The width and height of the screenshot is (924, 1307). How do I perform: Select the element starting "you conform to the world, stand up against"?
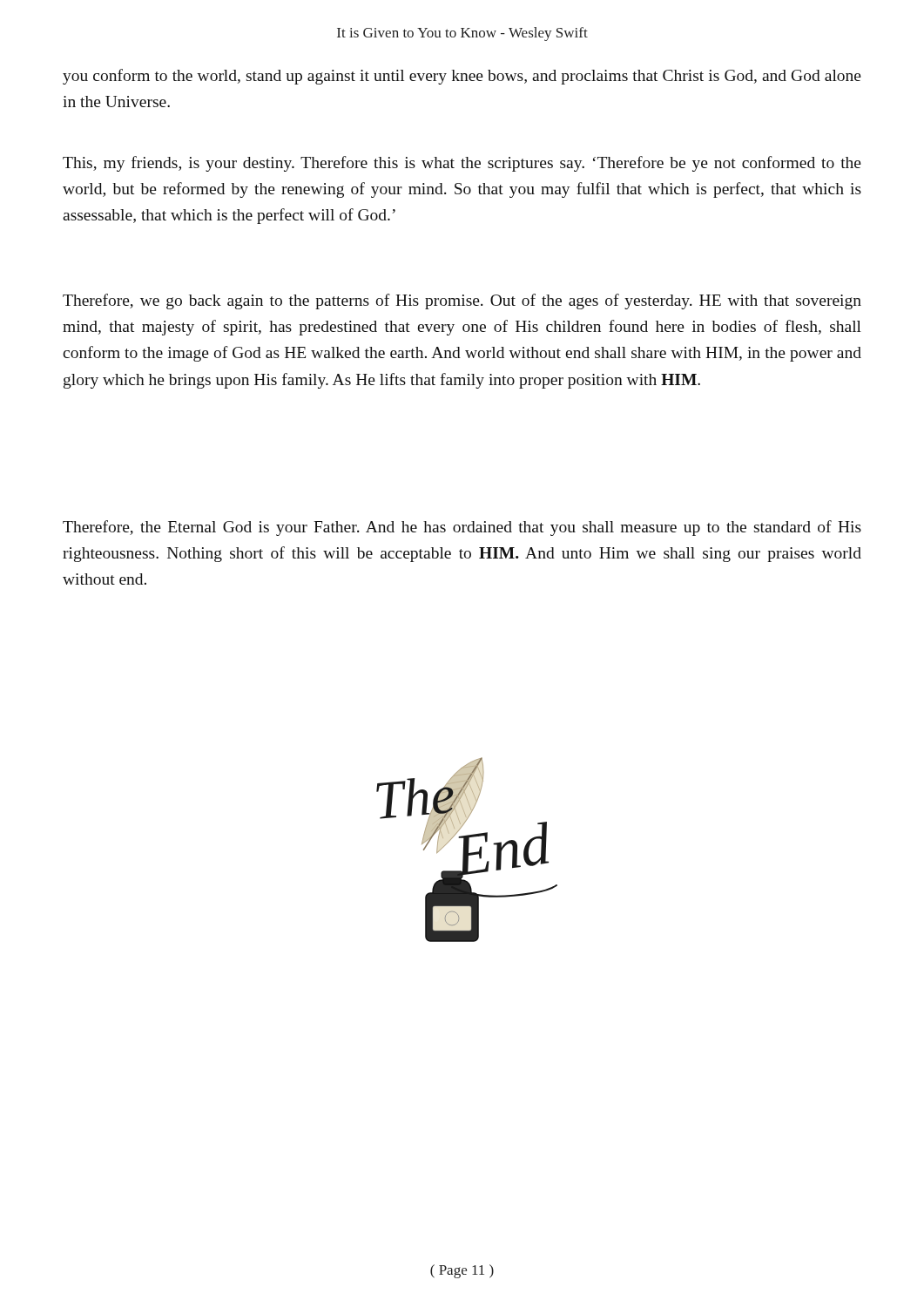(462, 89)
